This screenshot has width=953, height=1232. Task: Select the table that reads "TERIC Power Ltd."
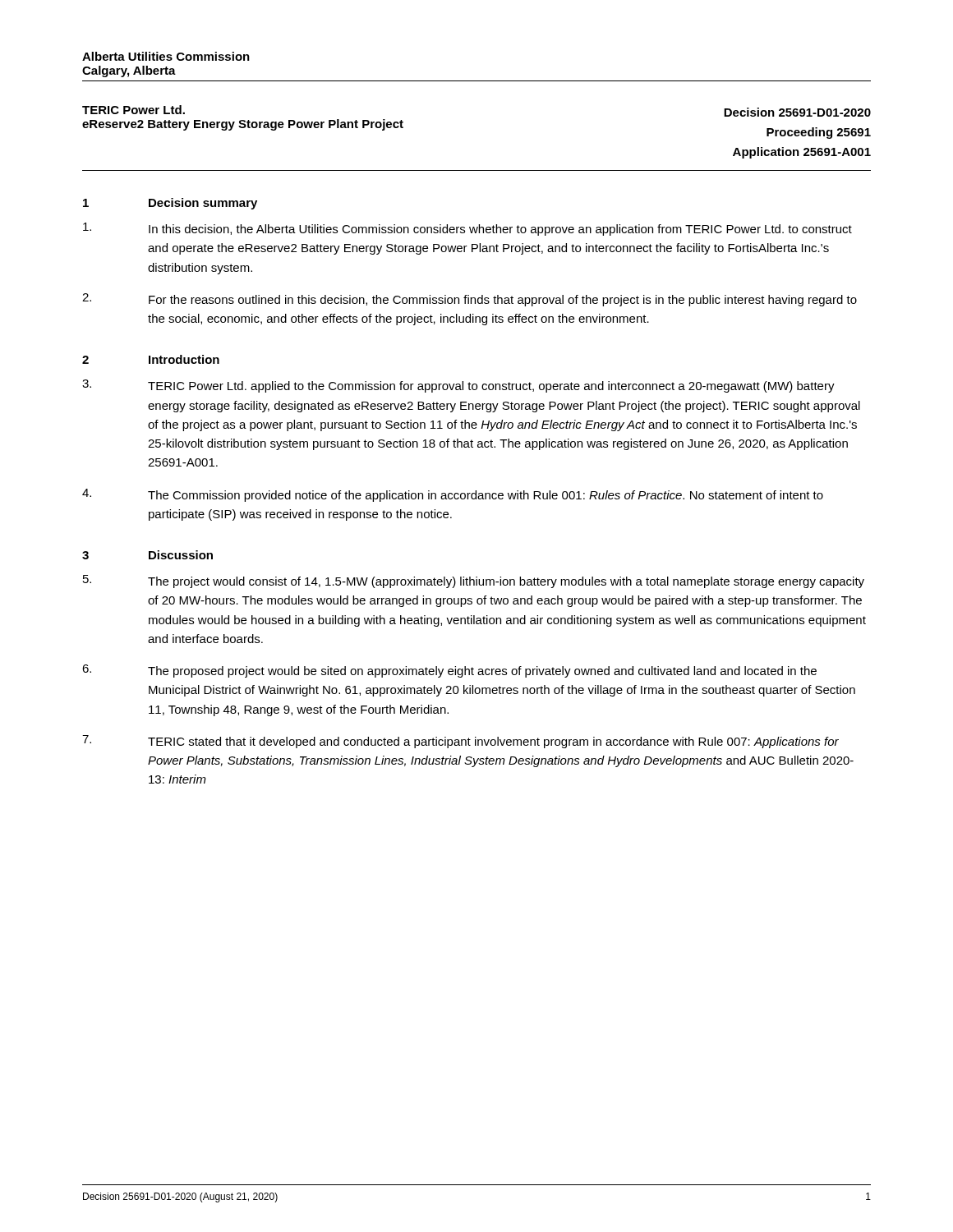(476, 137)
